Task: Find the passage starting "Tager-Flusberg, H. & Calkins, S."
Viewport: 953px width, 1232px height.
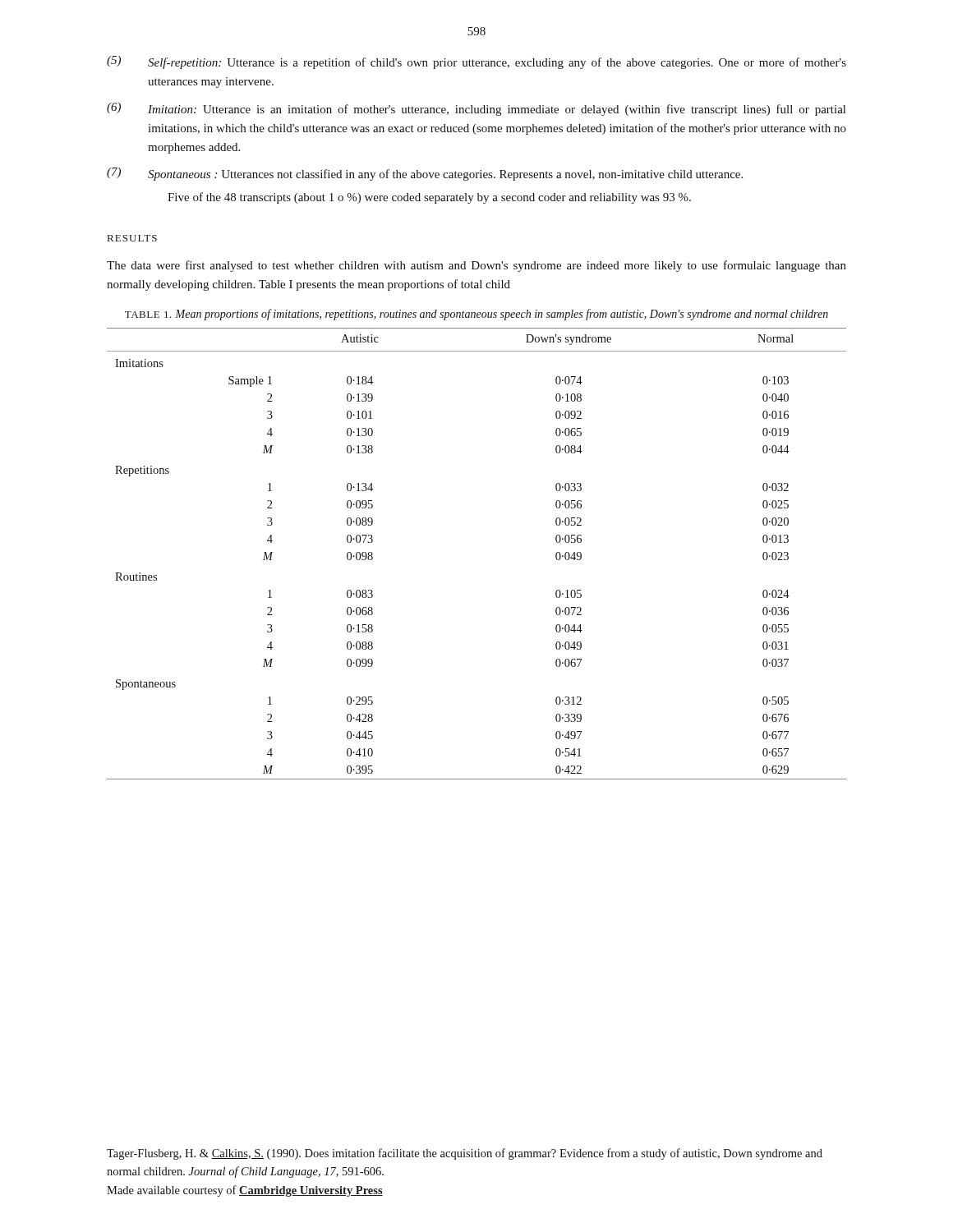Action: coord(465,1154)
